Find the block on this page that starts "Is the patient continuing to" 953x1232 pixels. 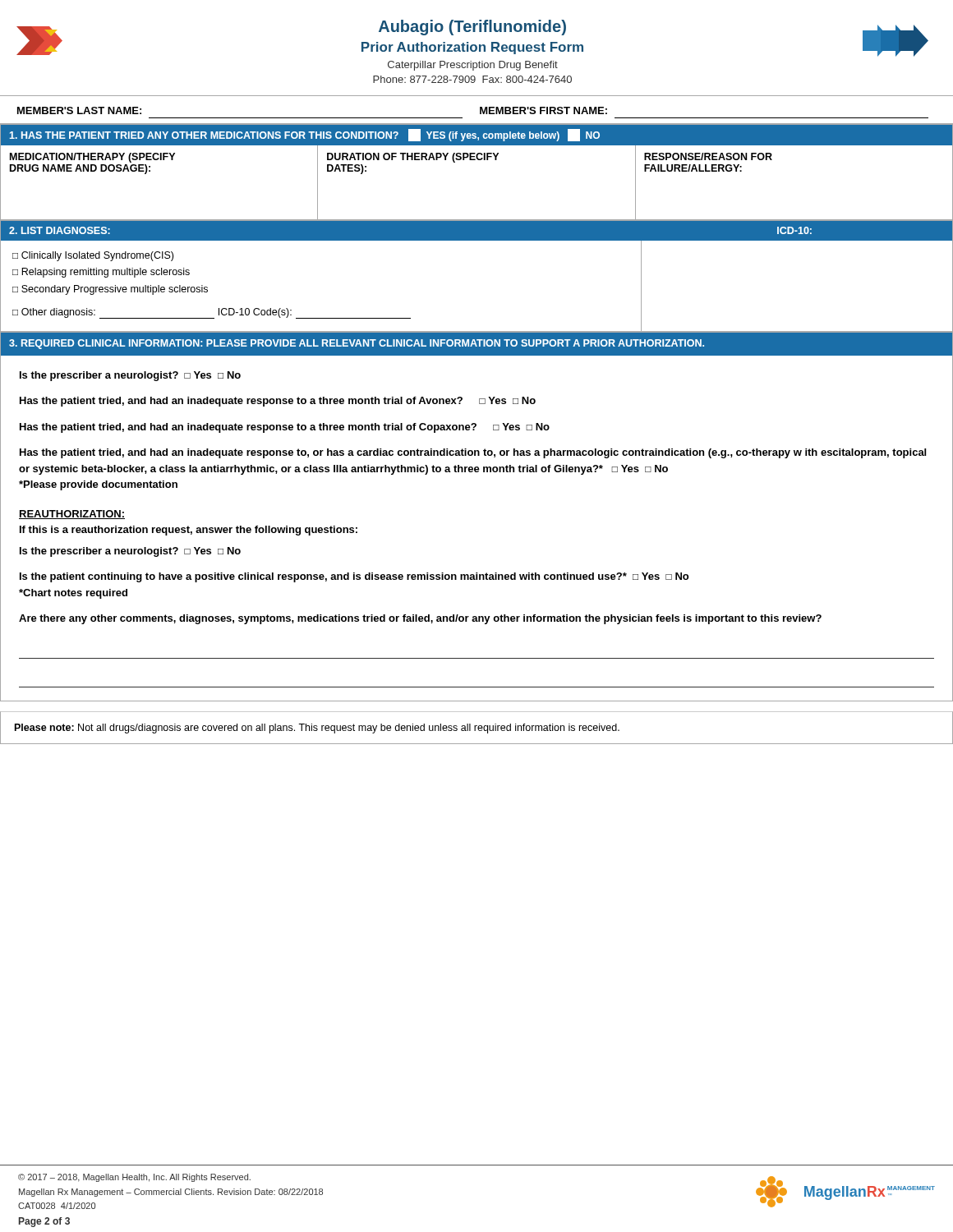[354, 584]
